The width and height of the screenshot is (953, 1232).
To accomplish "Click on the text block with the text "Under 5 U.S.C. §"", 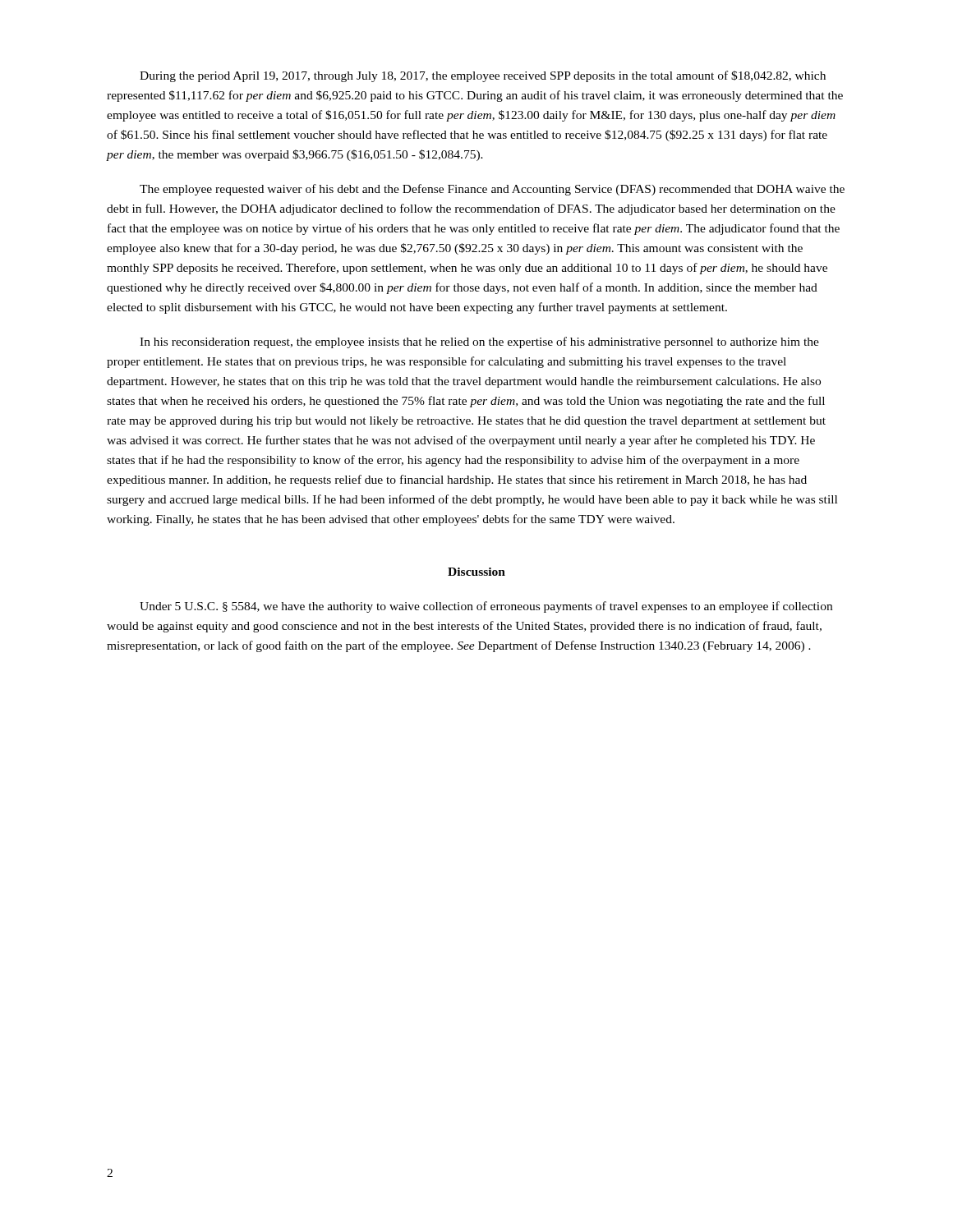I will tap(470, 626).
